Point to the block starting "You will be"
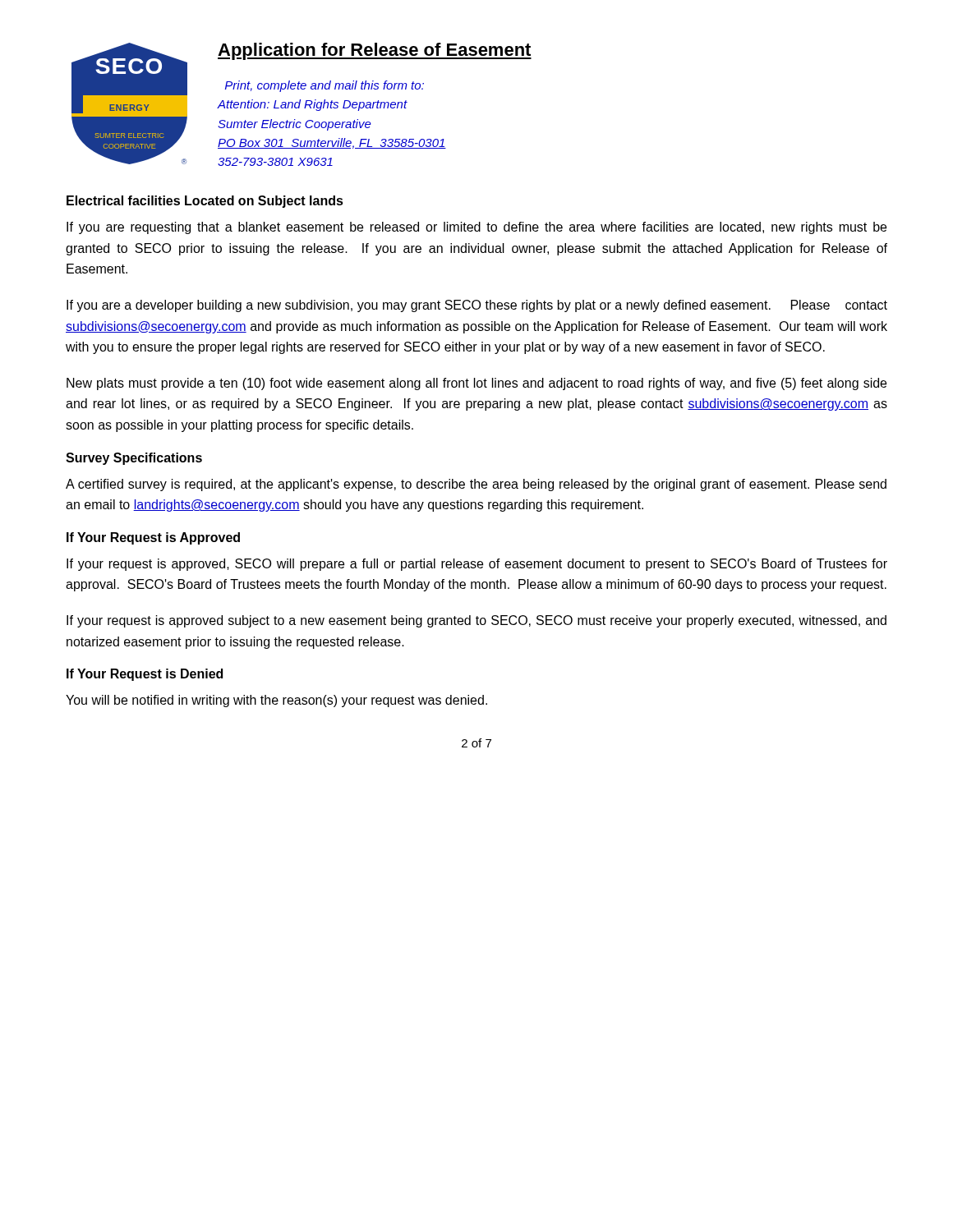 [x=277, y=700]
